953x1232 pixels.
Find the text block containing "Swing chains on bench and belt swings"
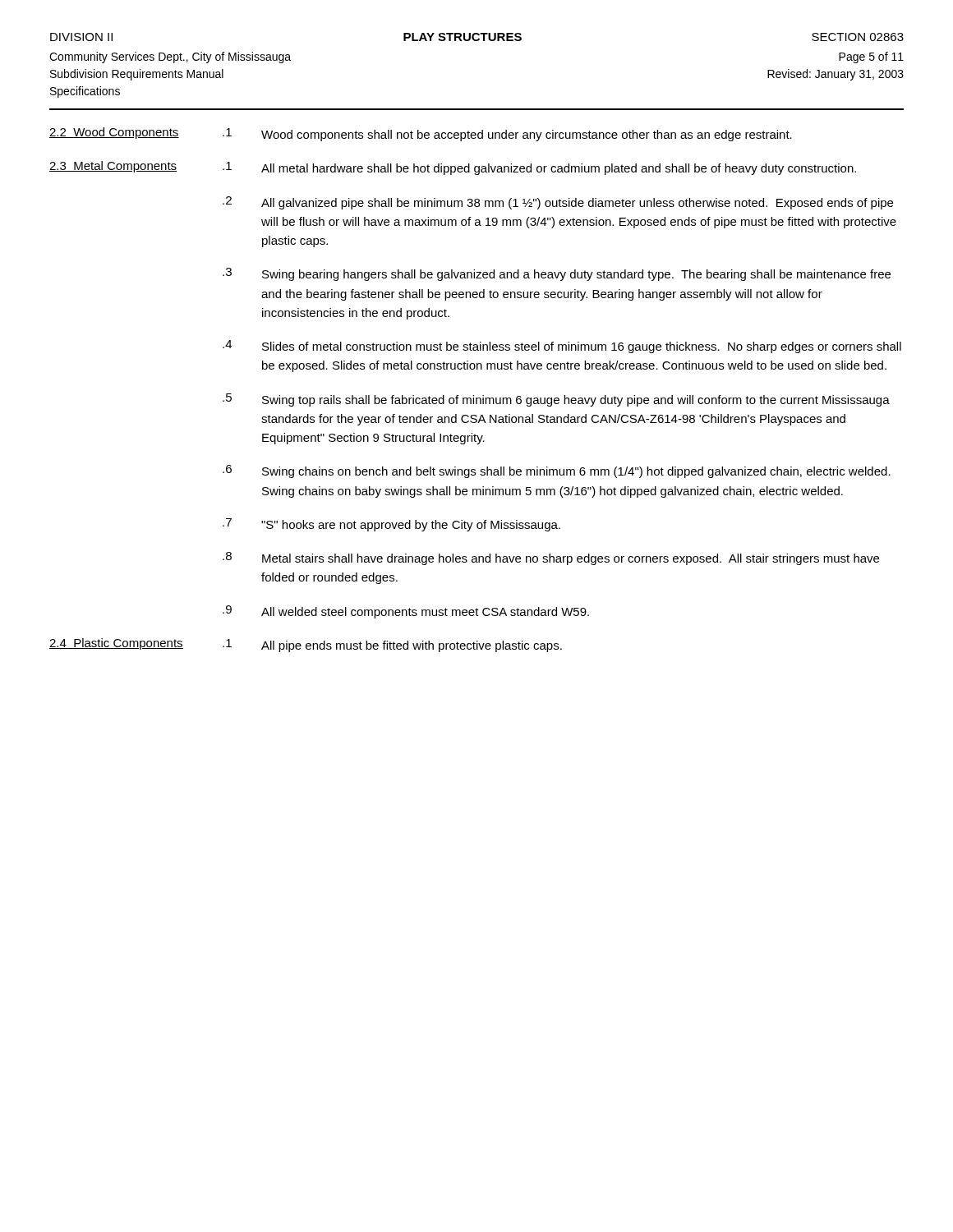(576, 481)
